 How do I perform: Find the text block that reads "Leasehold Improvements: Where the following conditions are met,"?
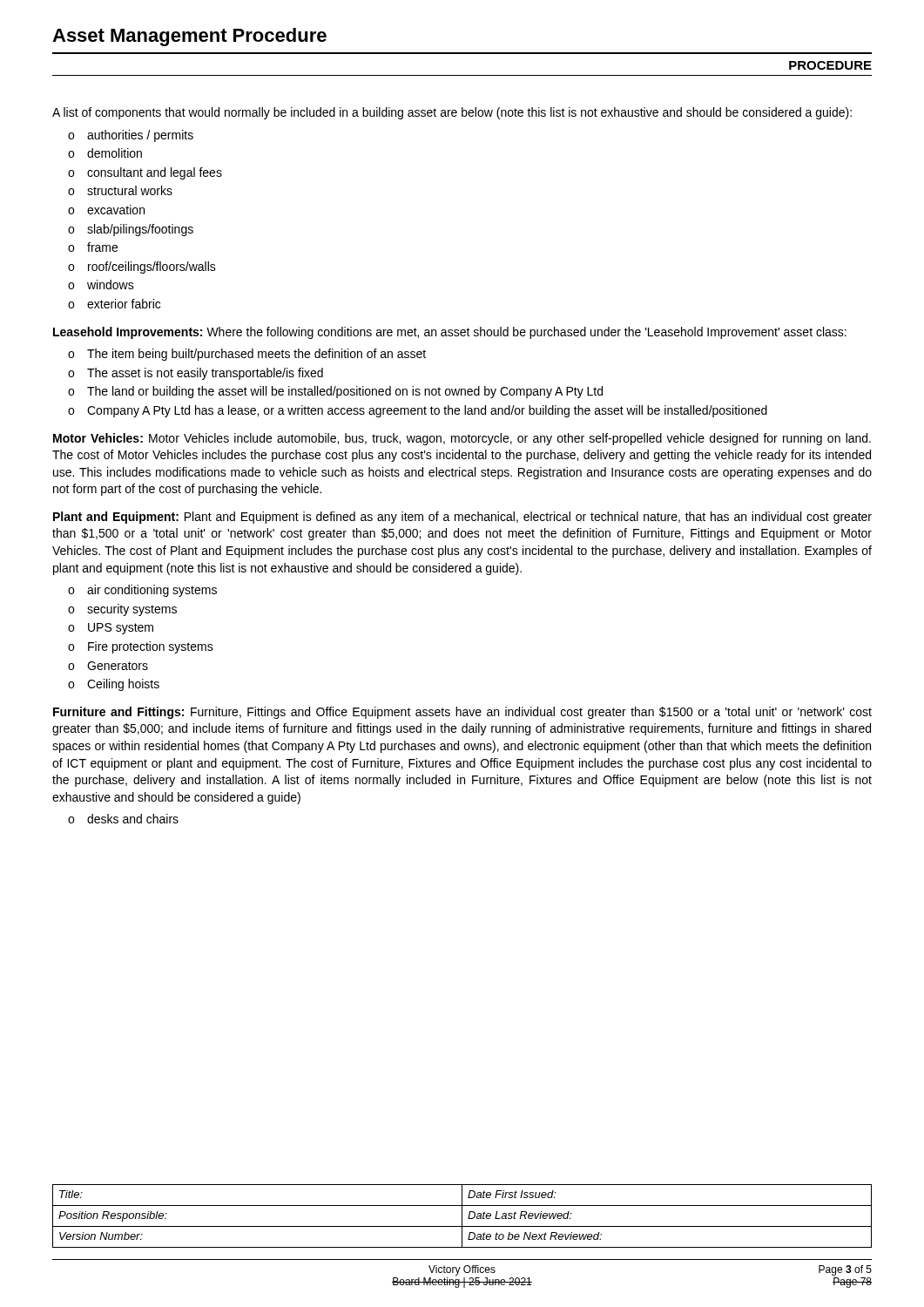point(450,332)
